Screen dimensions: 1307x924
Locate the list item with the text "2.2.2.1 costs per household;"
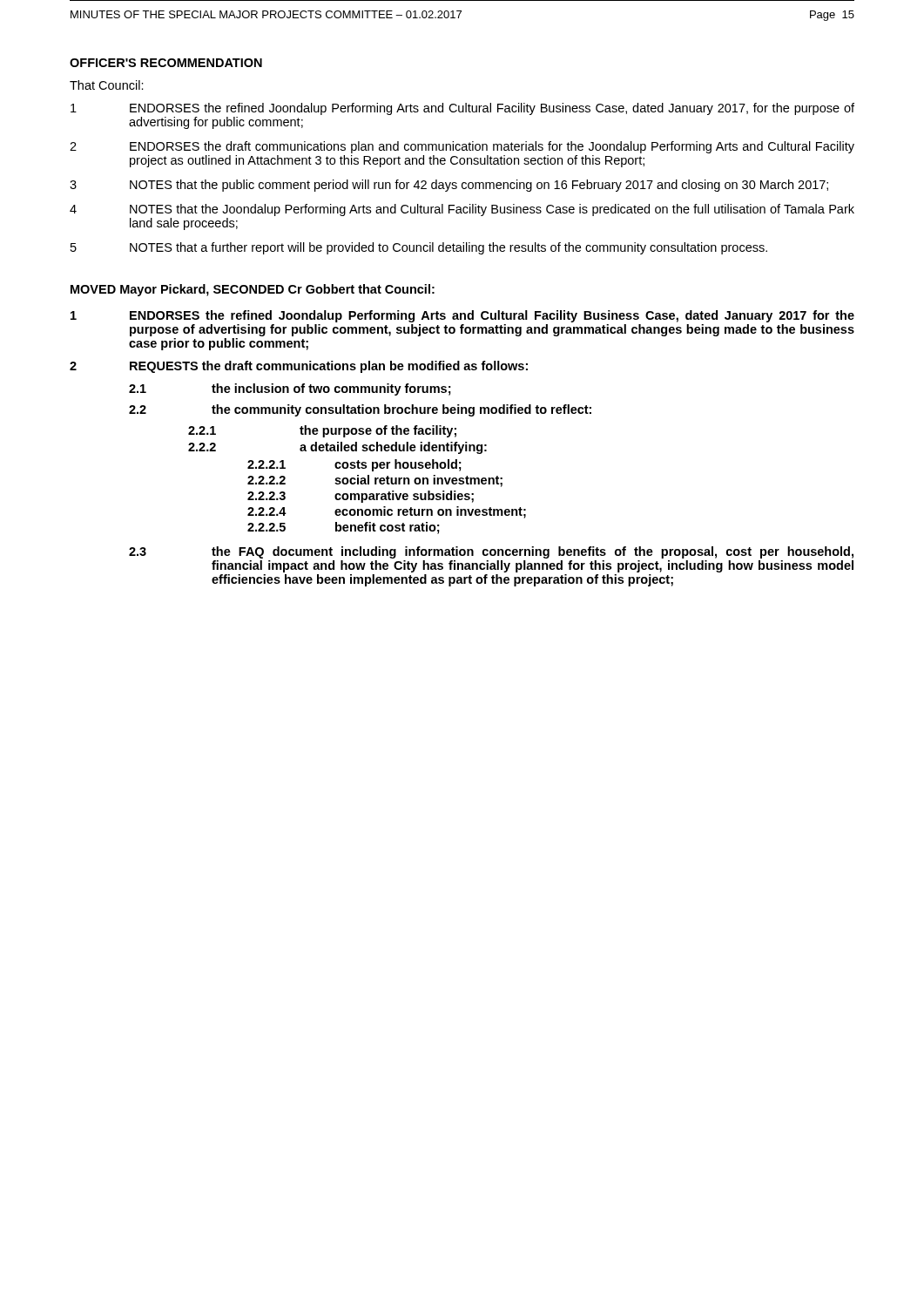coord(354,465)
